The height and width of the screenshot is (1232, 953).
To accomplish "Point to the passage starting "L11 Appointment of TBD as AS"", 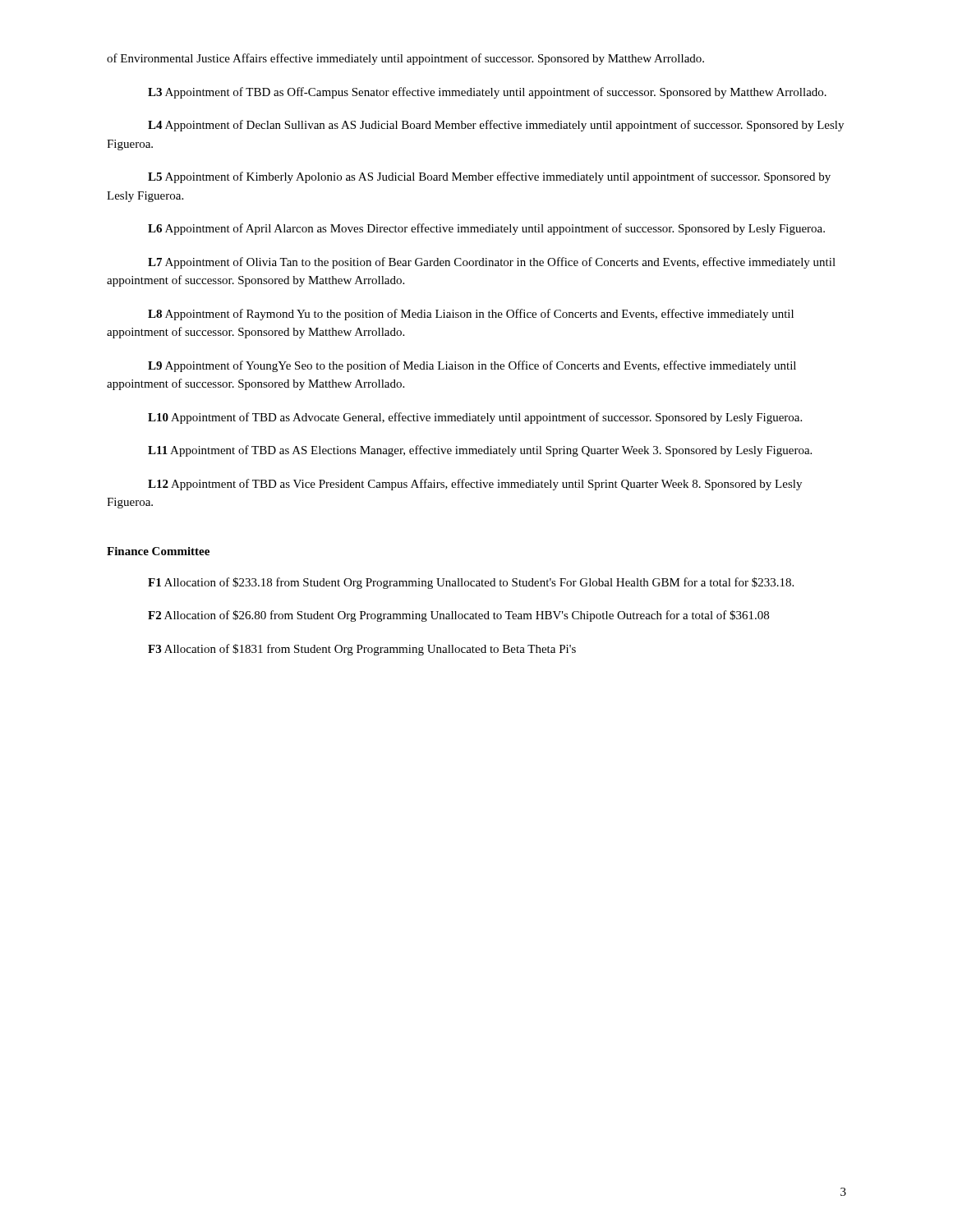I will [480, 450].
